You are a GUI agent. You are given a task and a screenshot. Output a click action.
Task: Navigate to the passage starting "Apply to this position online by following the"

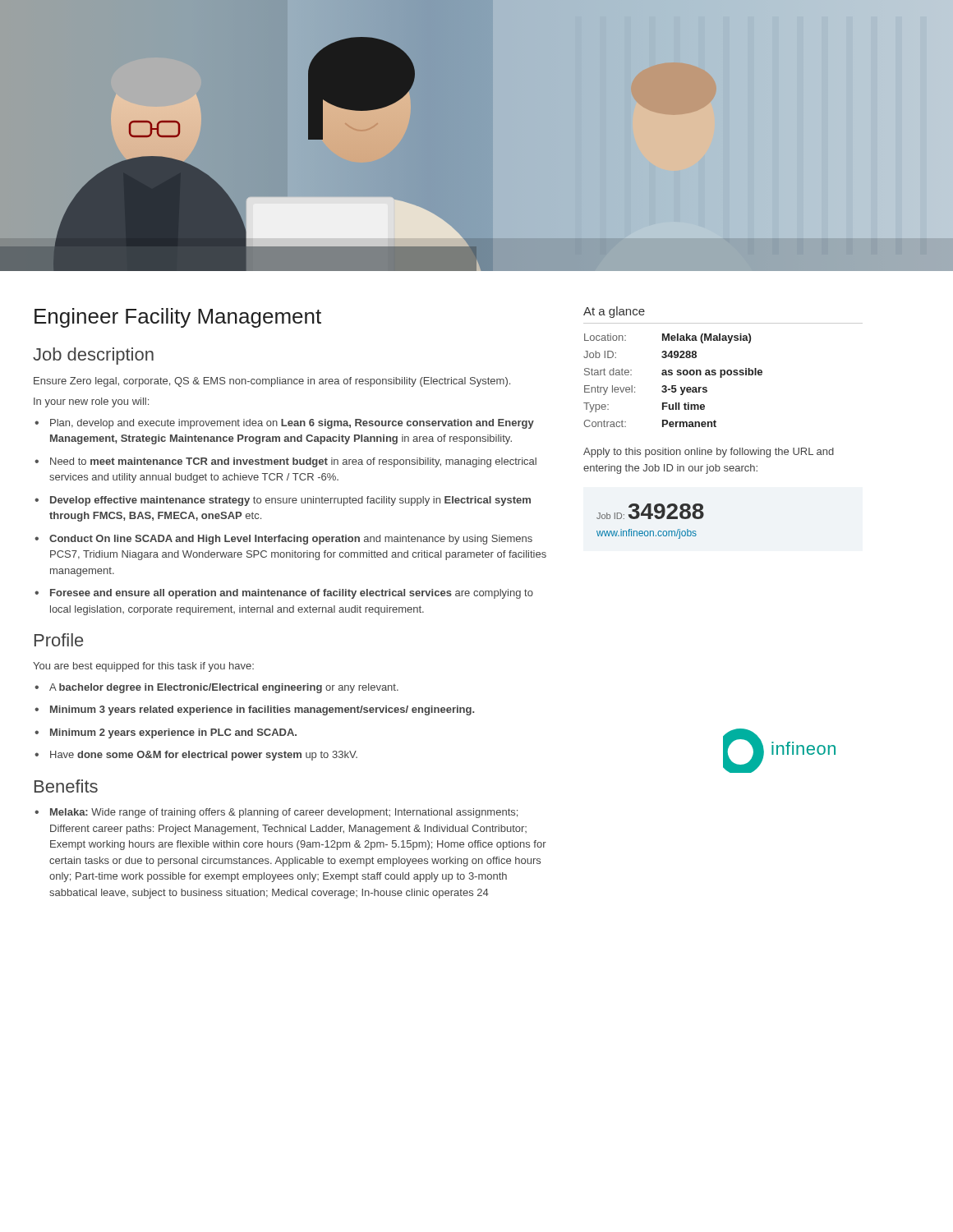point(723,460)
